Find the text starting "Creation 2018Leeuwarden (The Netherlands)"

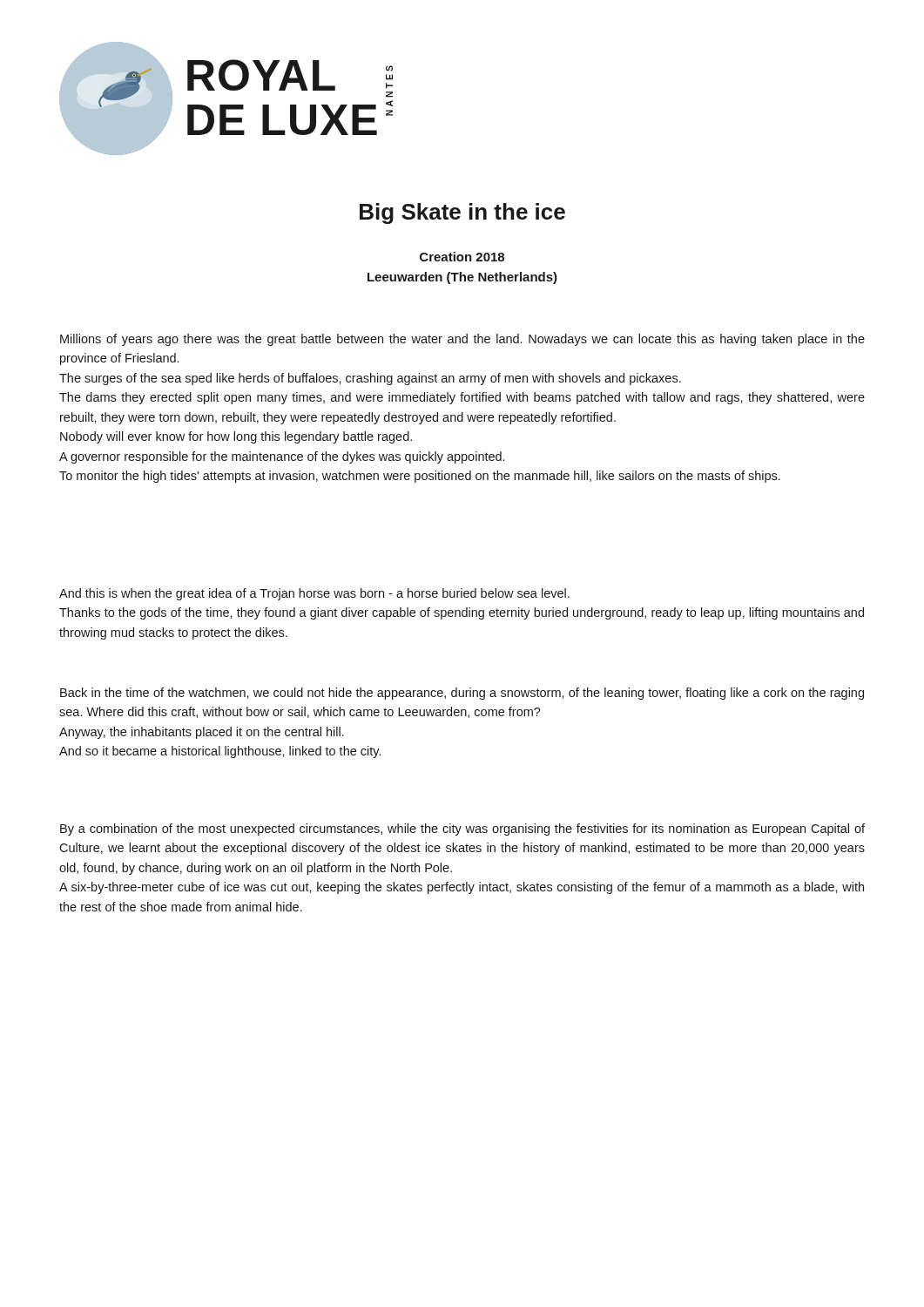click(462, 267)
